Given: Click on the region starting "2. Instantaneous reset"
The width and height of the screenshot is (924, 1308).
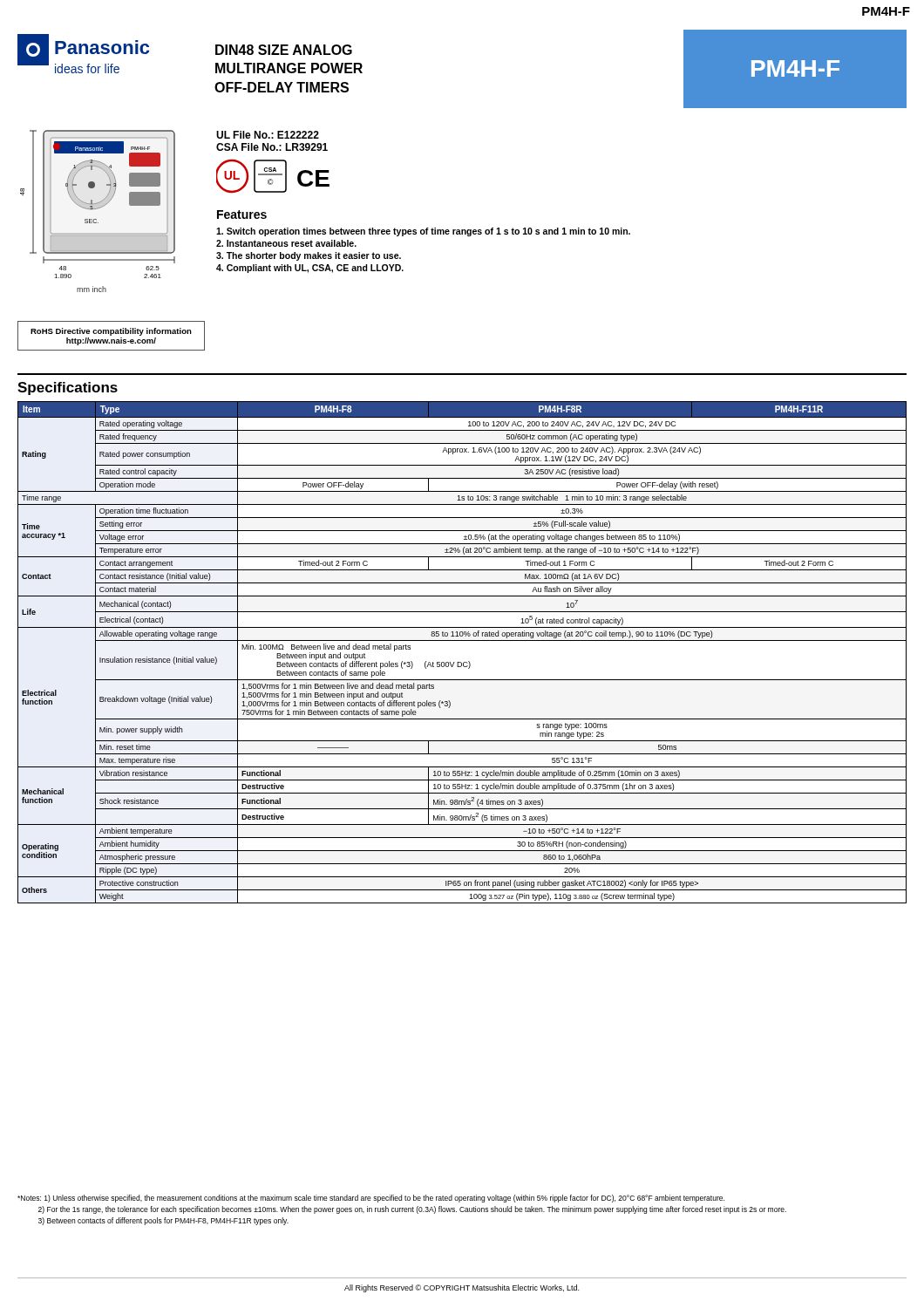Looking at the screenshot, I should (x=286, y=243).
